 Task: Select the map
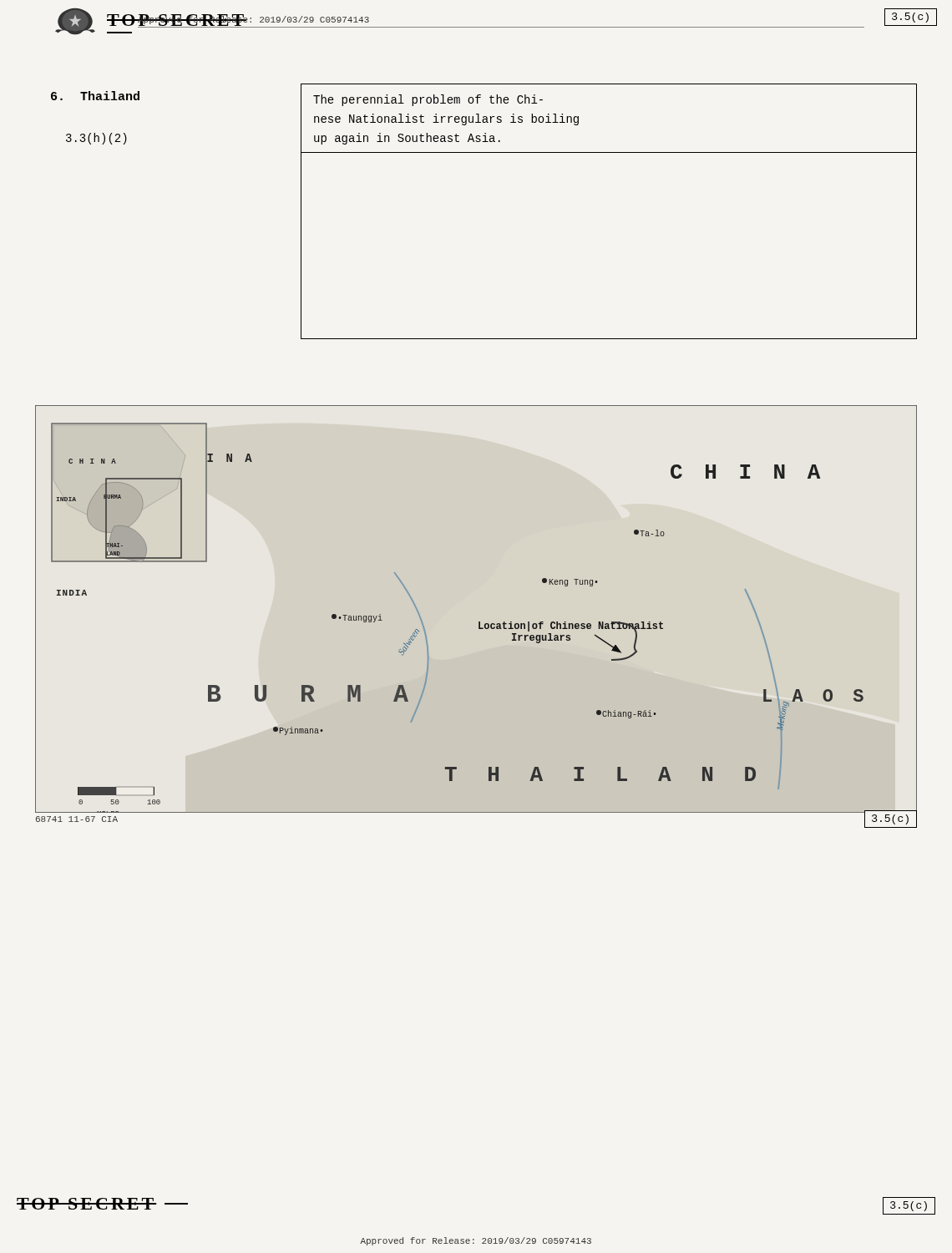(476, 609)
